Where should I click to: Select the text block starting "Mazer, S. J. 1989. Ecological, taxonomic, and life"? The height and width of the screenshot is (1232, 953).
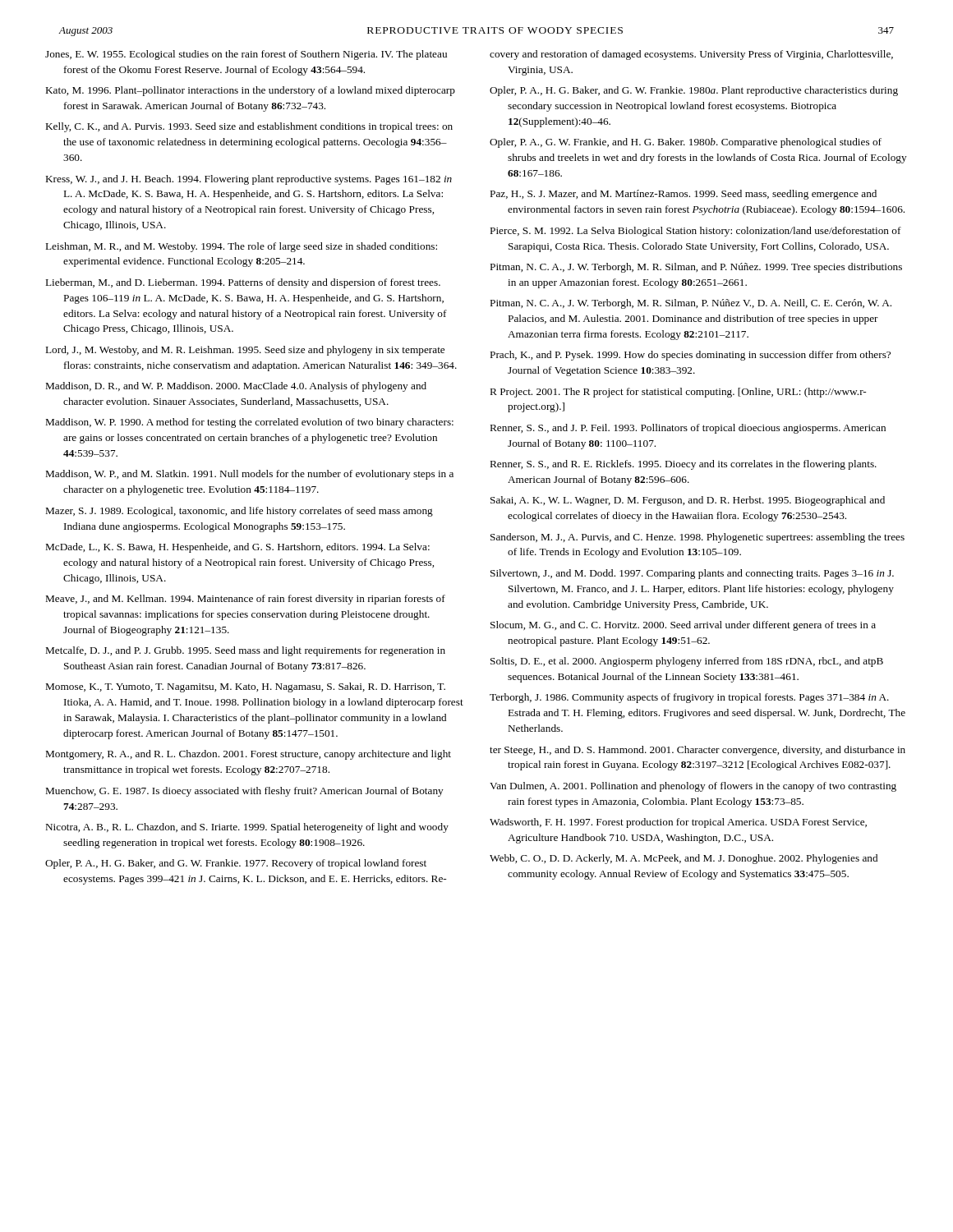pos(239,518)
